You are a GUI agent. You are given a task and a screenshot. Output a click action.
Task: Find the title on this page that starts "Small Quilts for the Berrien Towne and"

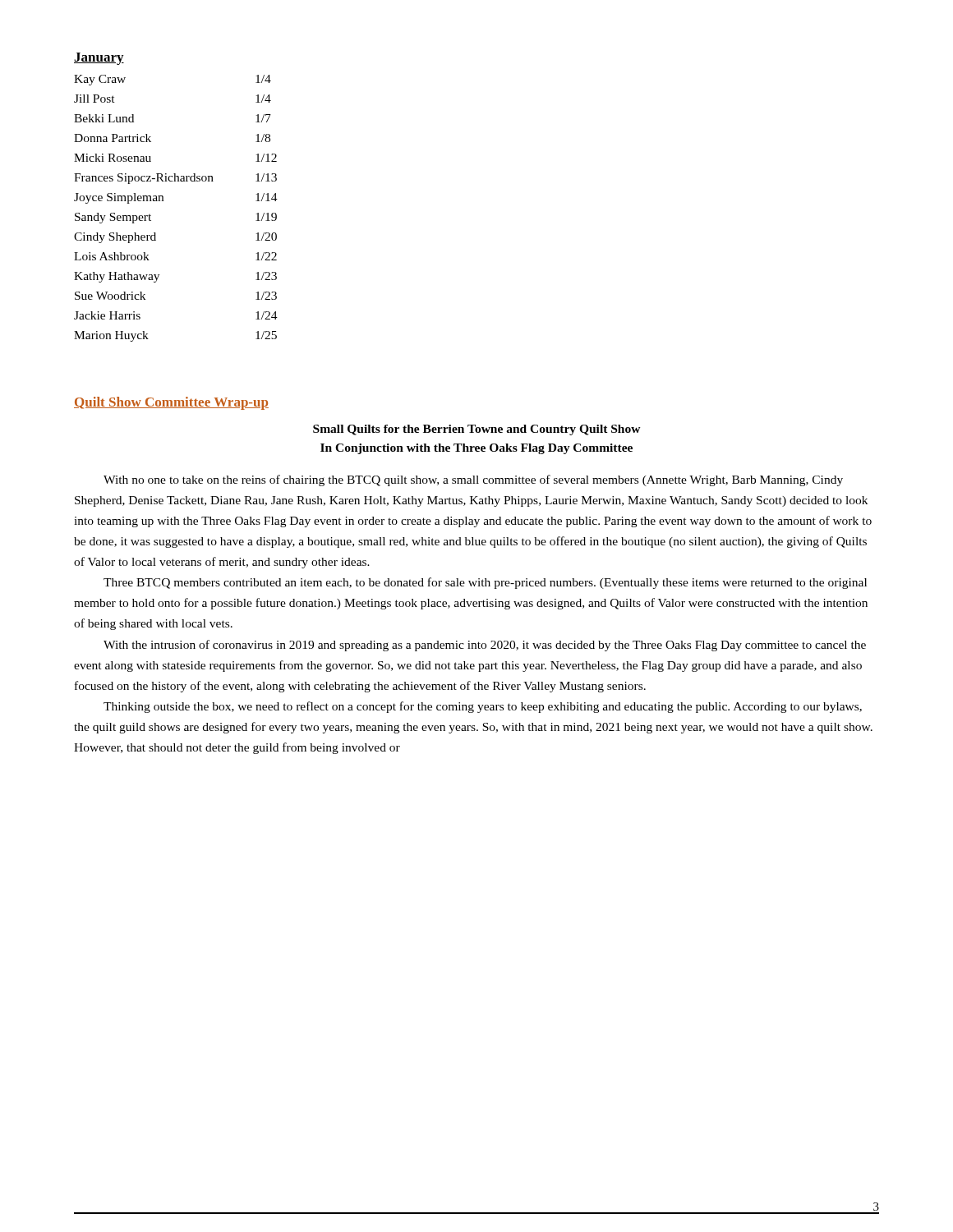476,438
